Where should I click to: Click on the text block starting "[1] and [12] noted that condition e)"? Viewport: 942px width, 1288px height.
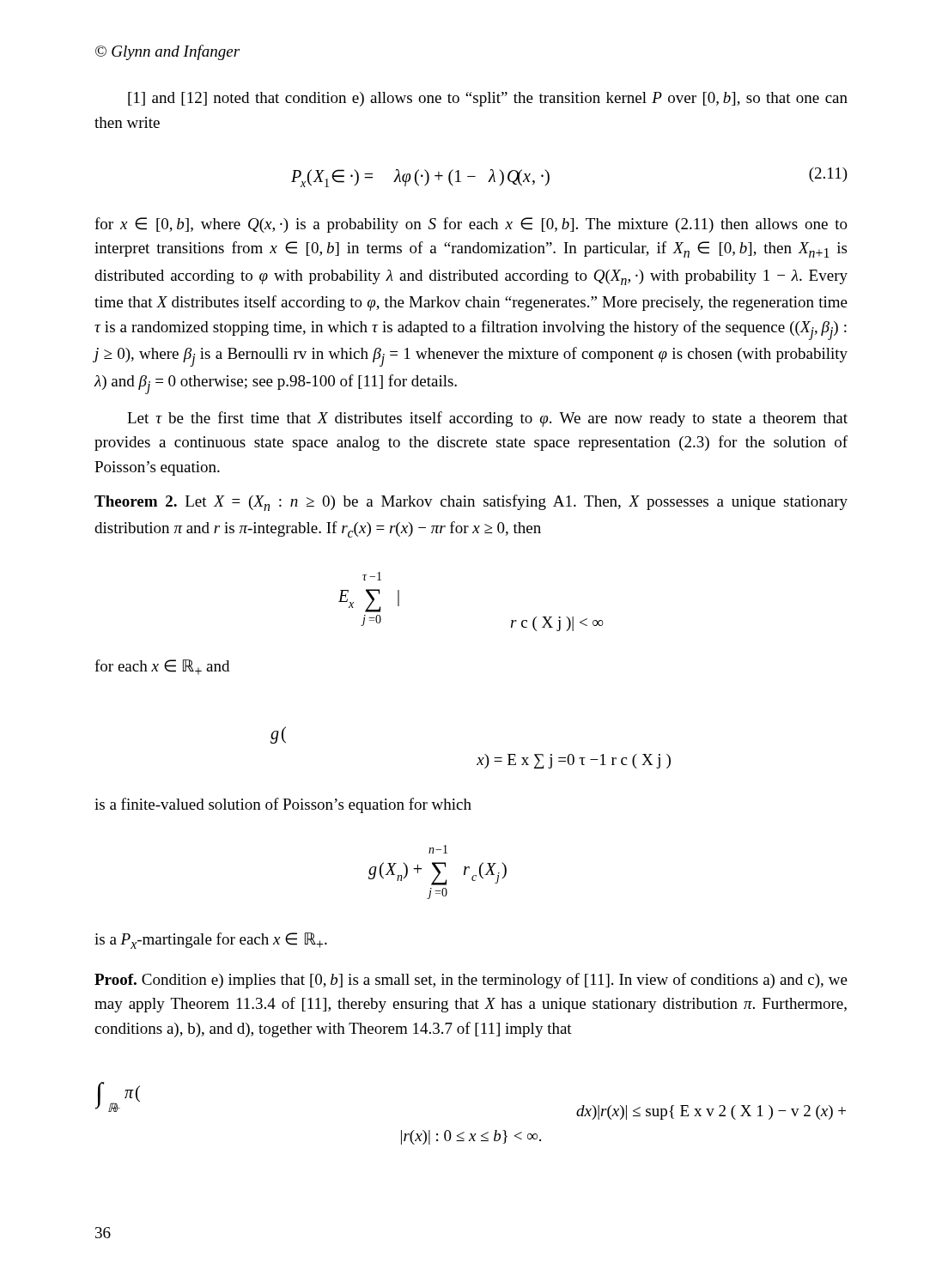[471, 110]
